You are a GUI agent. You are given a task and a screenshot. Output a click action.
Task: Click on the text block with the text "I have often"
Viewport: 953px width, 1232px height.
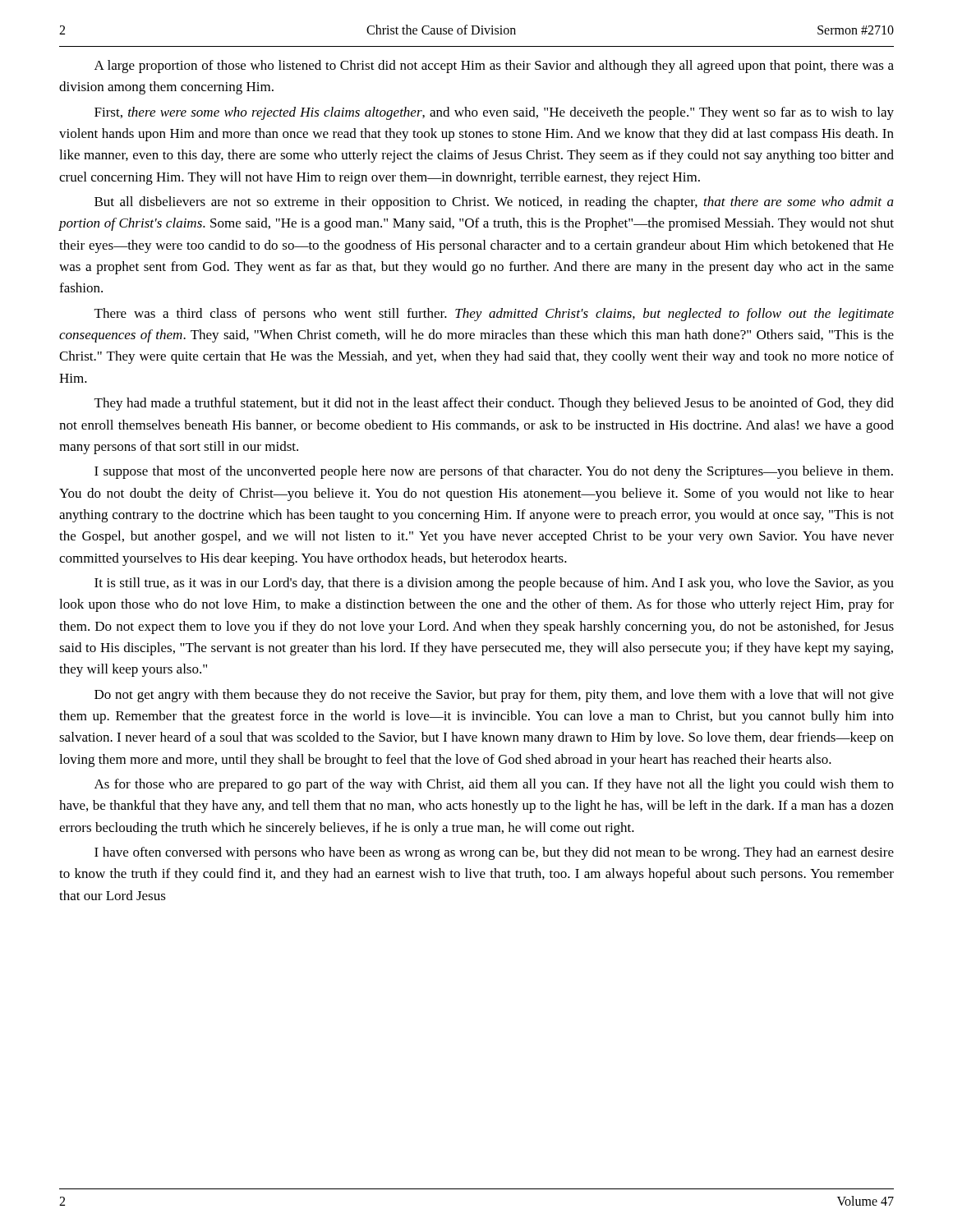[x=476, y=874]
